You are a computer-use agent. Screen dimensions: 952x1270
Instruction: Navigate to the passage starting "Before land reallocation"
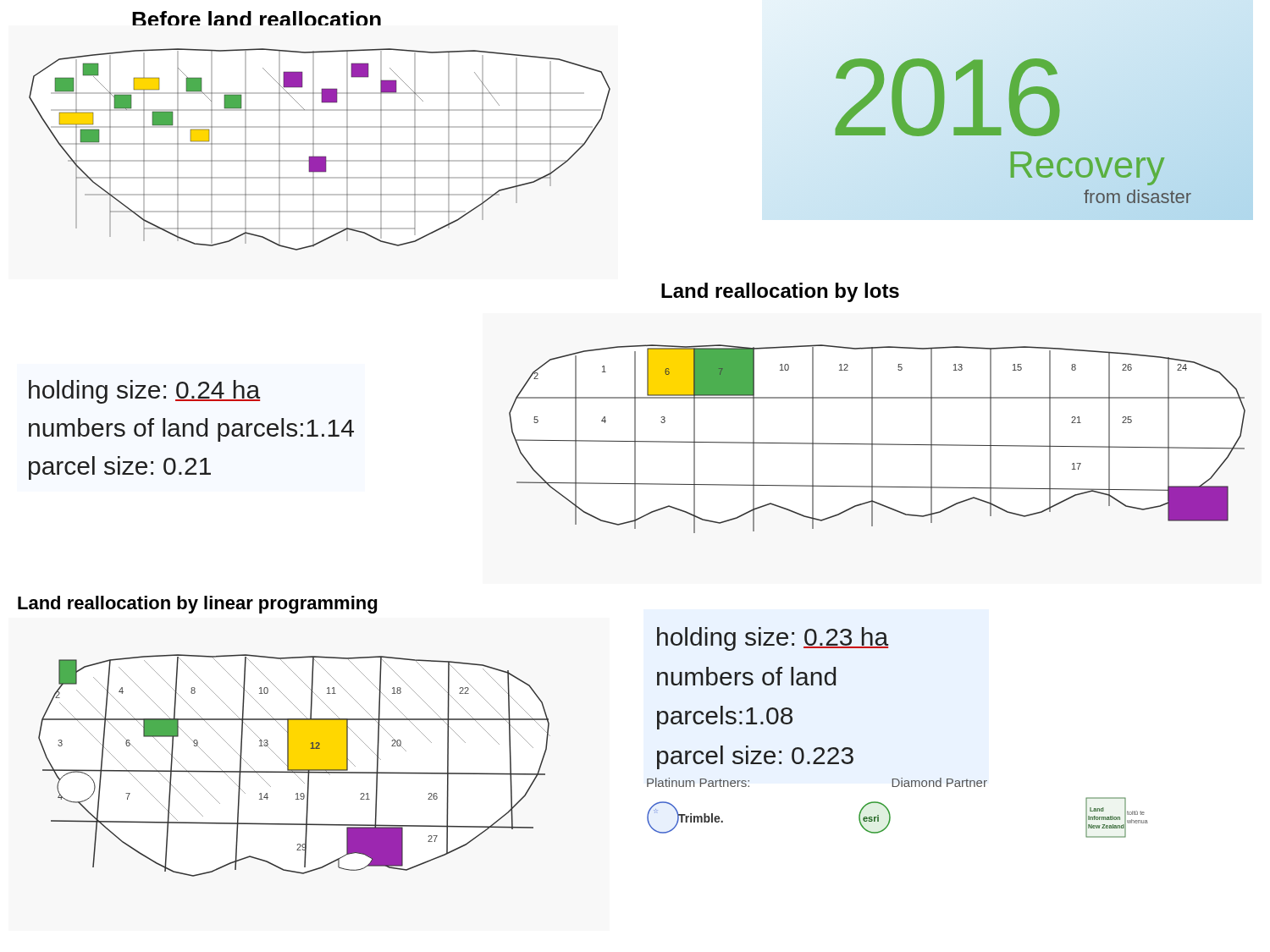pos(257,19)
